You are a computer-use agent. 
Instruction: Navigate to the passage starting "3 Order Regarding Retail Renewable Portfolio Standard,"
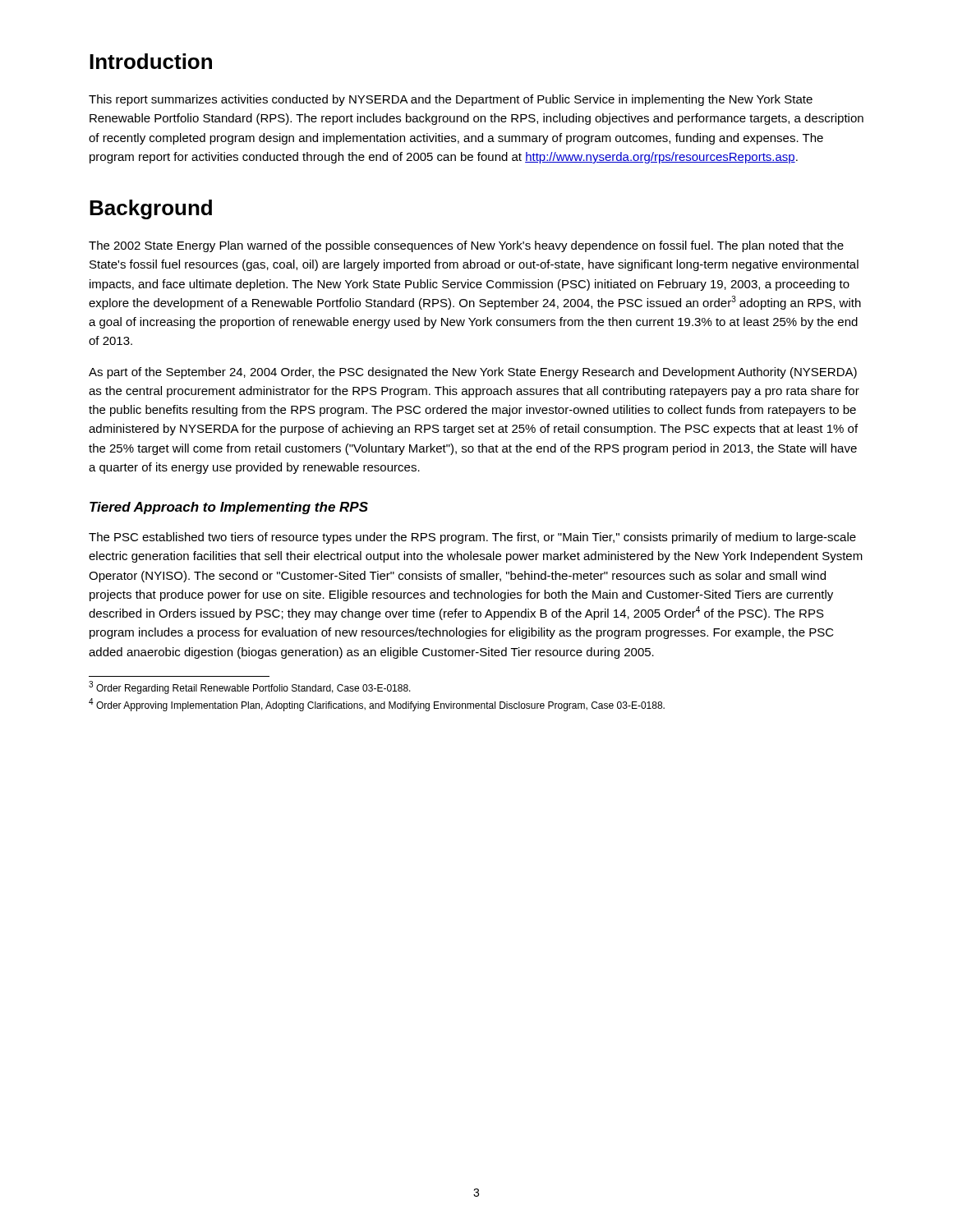coord(250,687)
